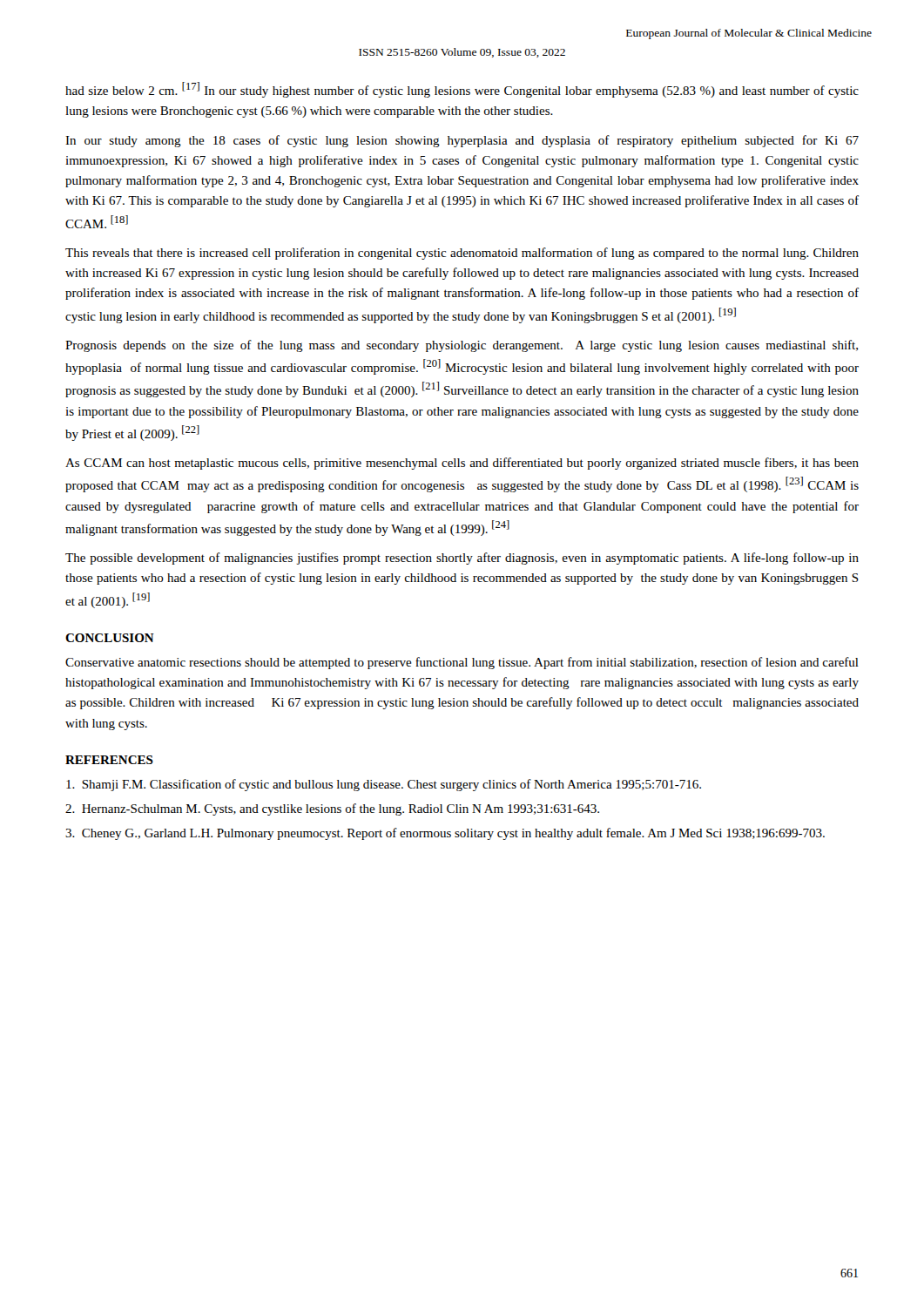Find the region starting "Conservative anatomic resections should"
Viewport: 924px width, 1307px height.
[462, 692]
